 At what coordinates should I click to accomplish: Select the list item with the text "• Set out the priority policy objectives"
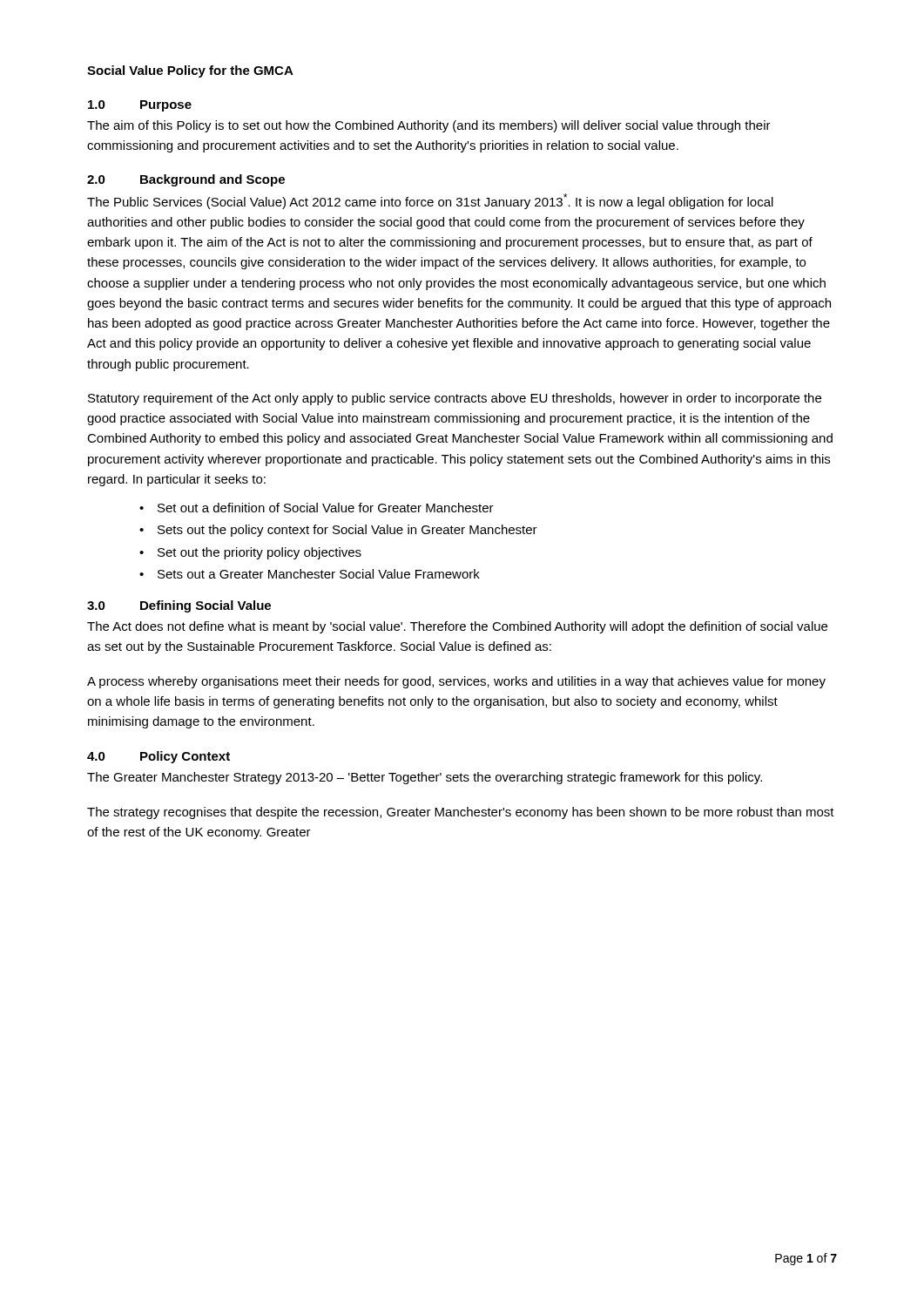[x=250, y=552]
